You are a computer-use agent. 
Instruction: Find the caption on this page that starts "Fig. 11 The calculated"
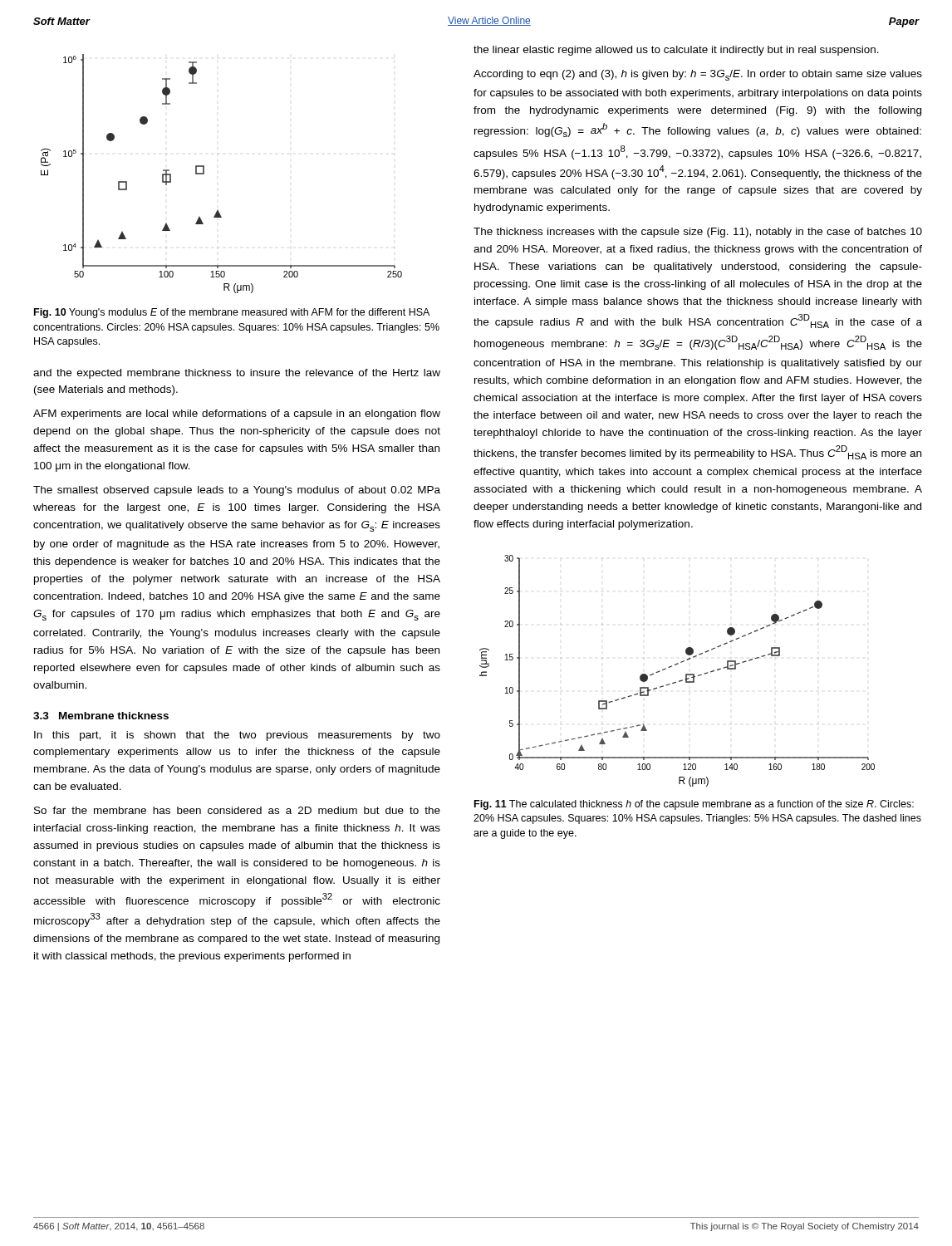pos(697,819)
